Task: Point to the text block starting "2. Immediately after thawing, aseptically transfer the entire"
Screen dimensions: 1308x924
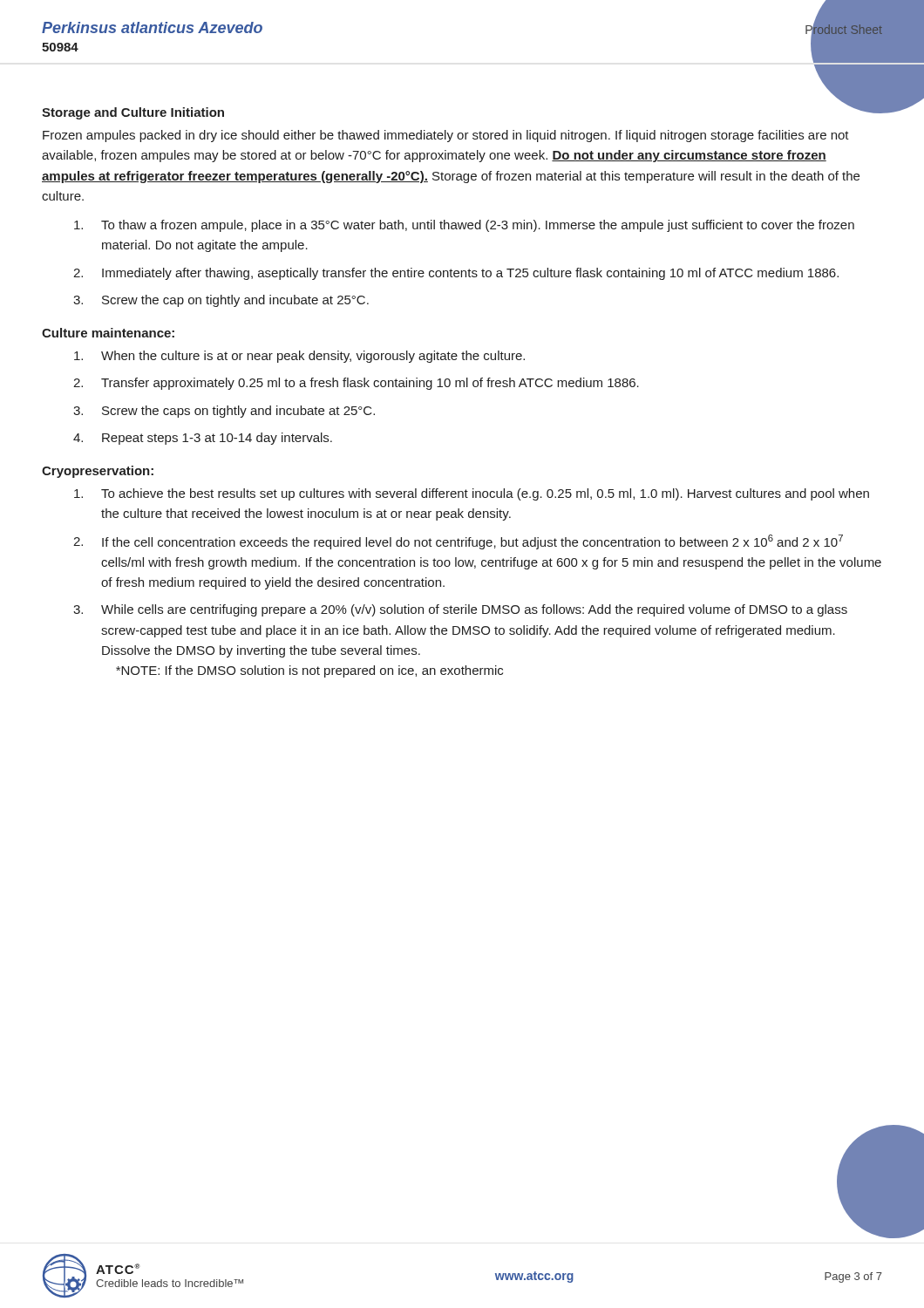Action: tap(478, 272)
